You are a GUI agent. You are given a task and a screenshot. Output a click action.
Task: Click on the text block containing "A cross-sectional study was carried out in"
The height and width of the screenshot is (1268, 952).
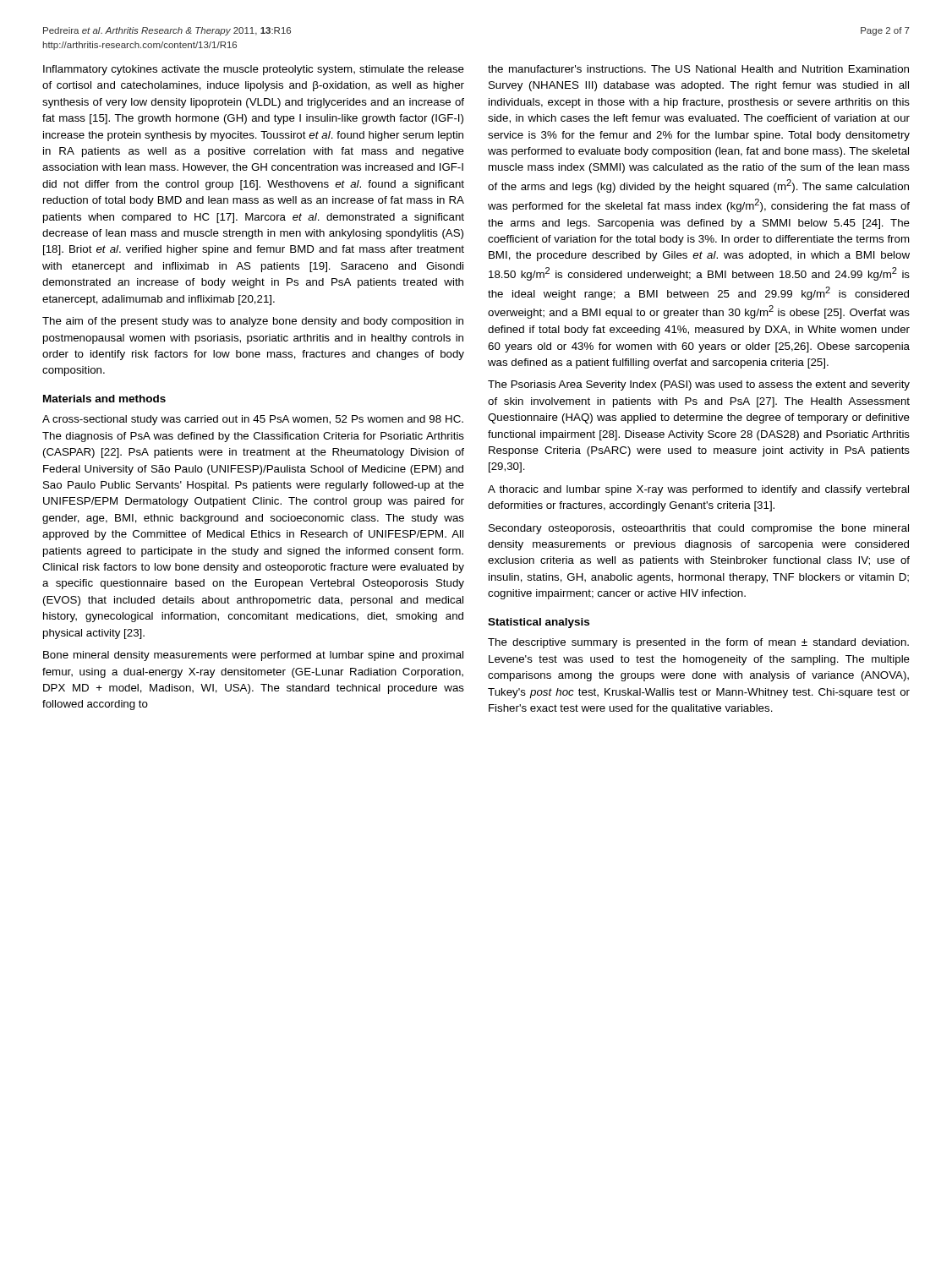253,526
